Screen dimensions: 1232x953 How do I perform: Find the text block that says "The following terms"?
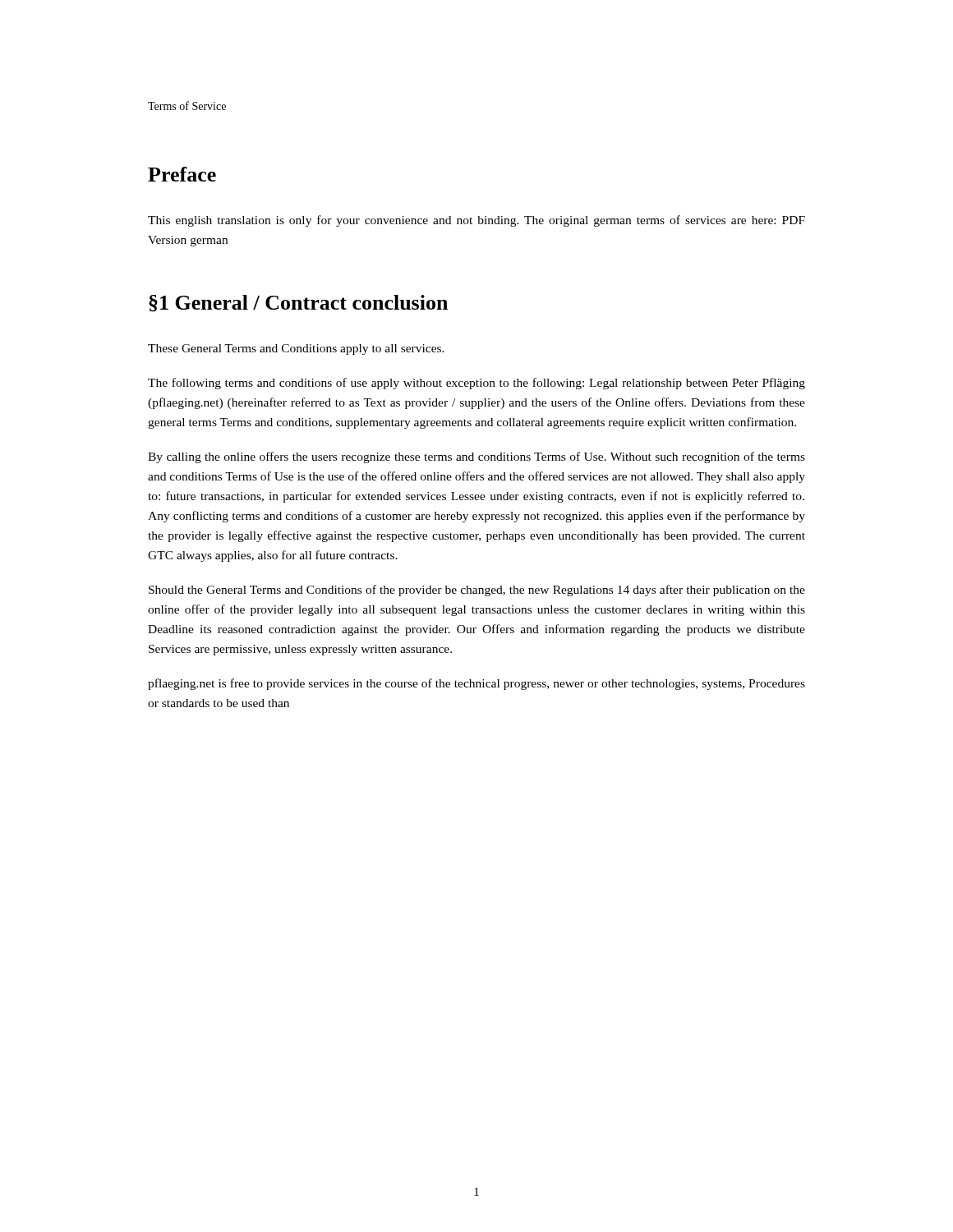click(x=476, y=402)
